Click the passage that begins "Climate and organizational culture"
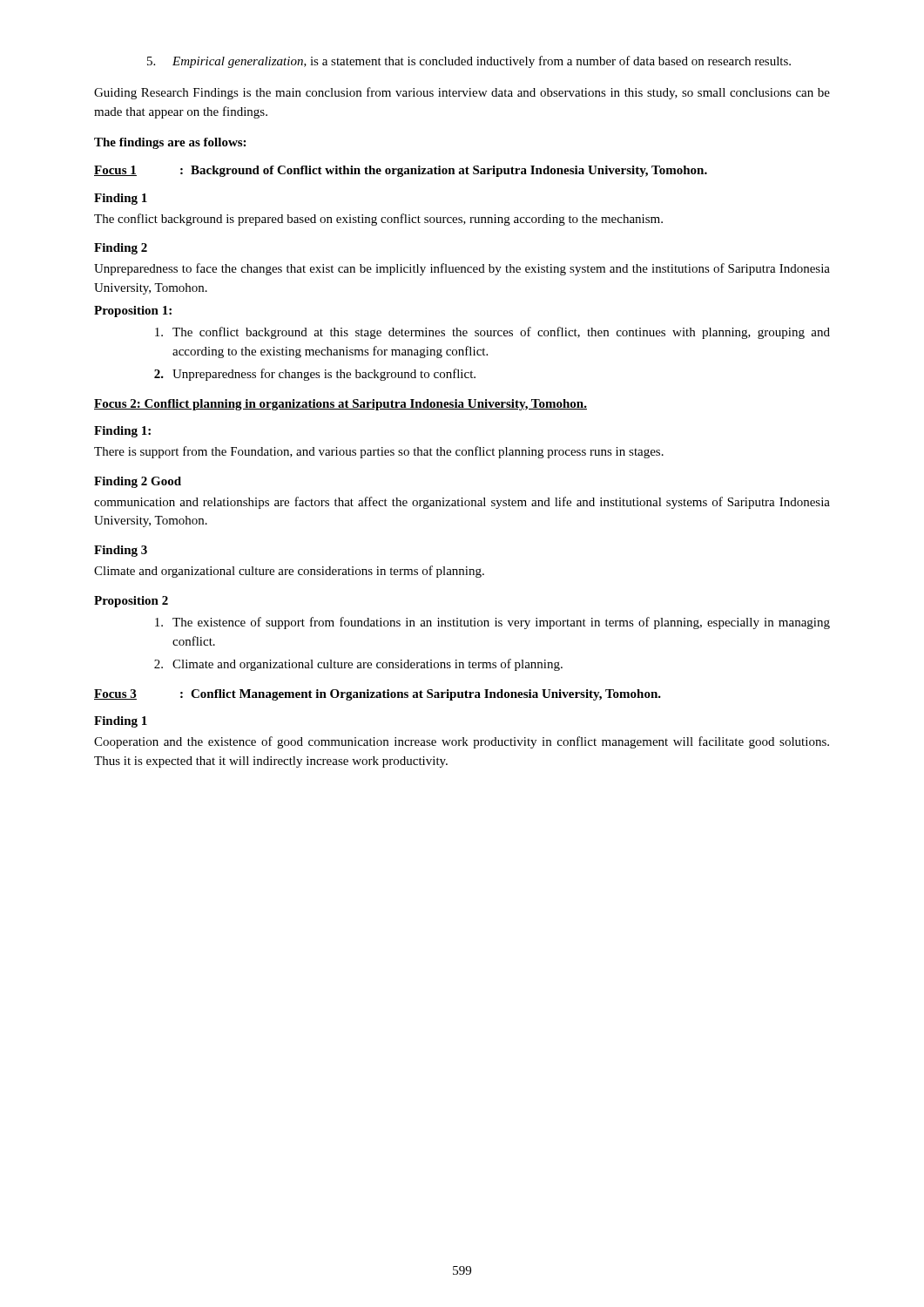Screen dimensions: 1307x924 click(289, 571)
